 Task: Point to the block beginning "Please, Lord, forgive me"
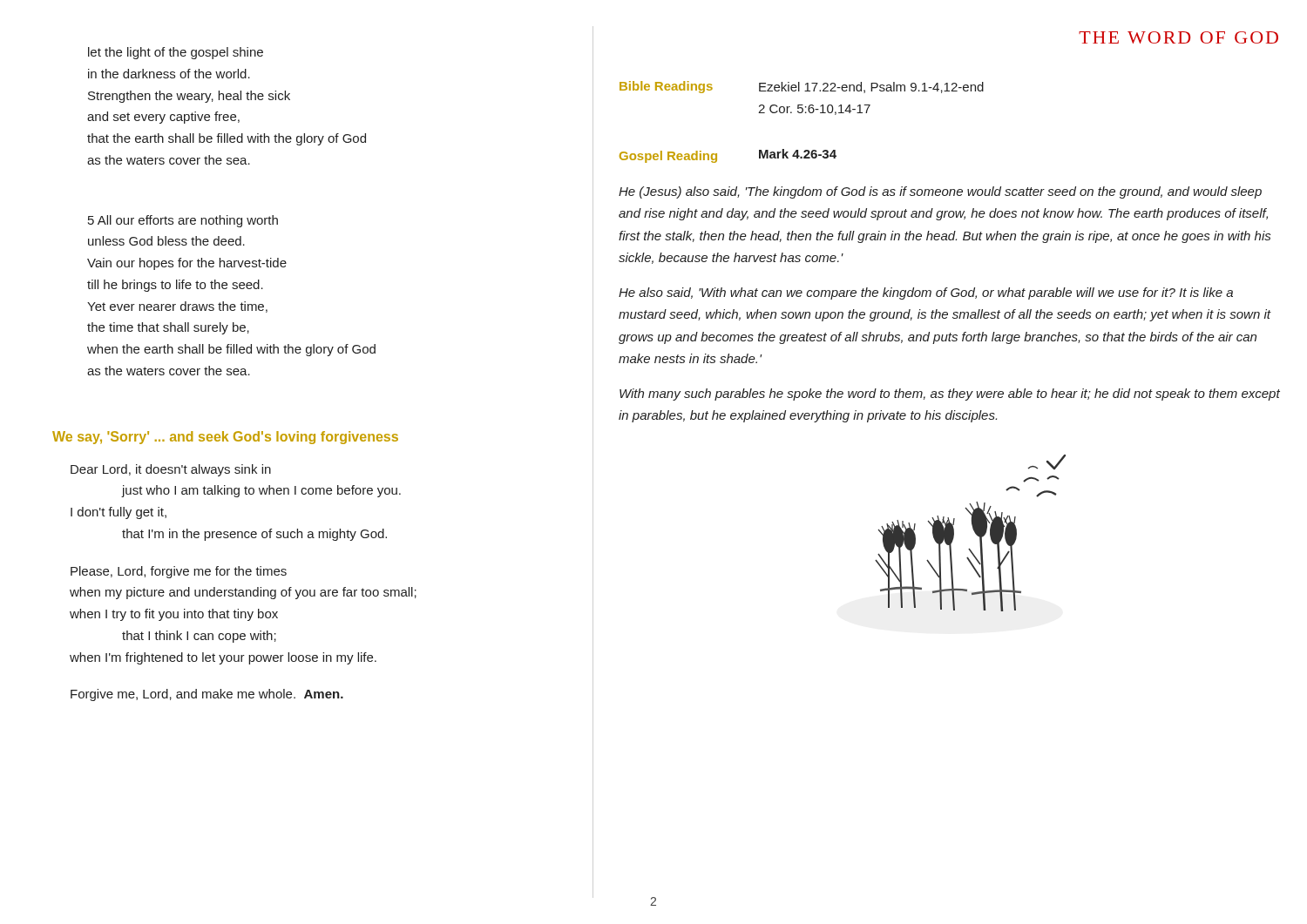click(x=179, y=572)
